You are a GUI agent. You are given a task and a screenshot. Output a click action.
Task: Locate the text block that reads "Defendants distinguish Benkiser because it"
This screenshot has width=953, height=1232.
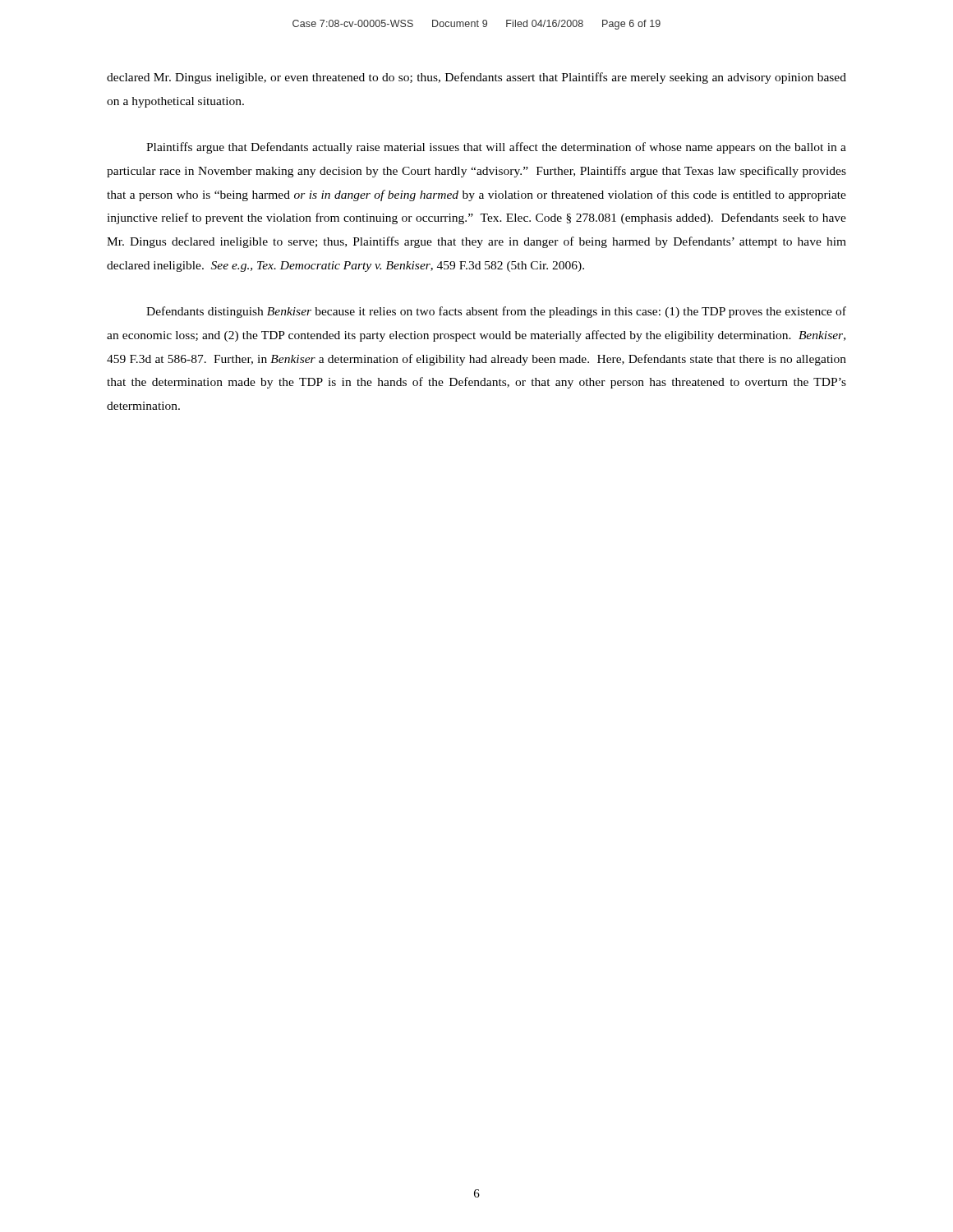coord(476,358)
